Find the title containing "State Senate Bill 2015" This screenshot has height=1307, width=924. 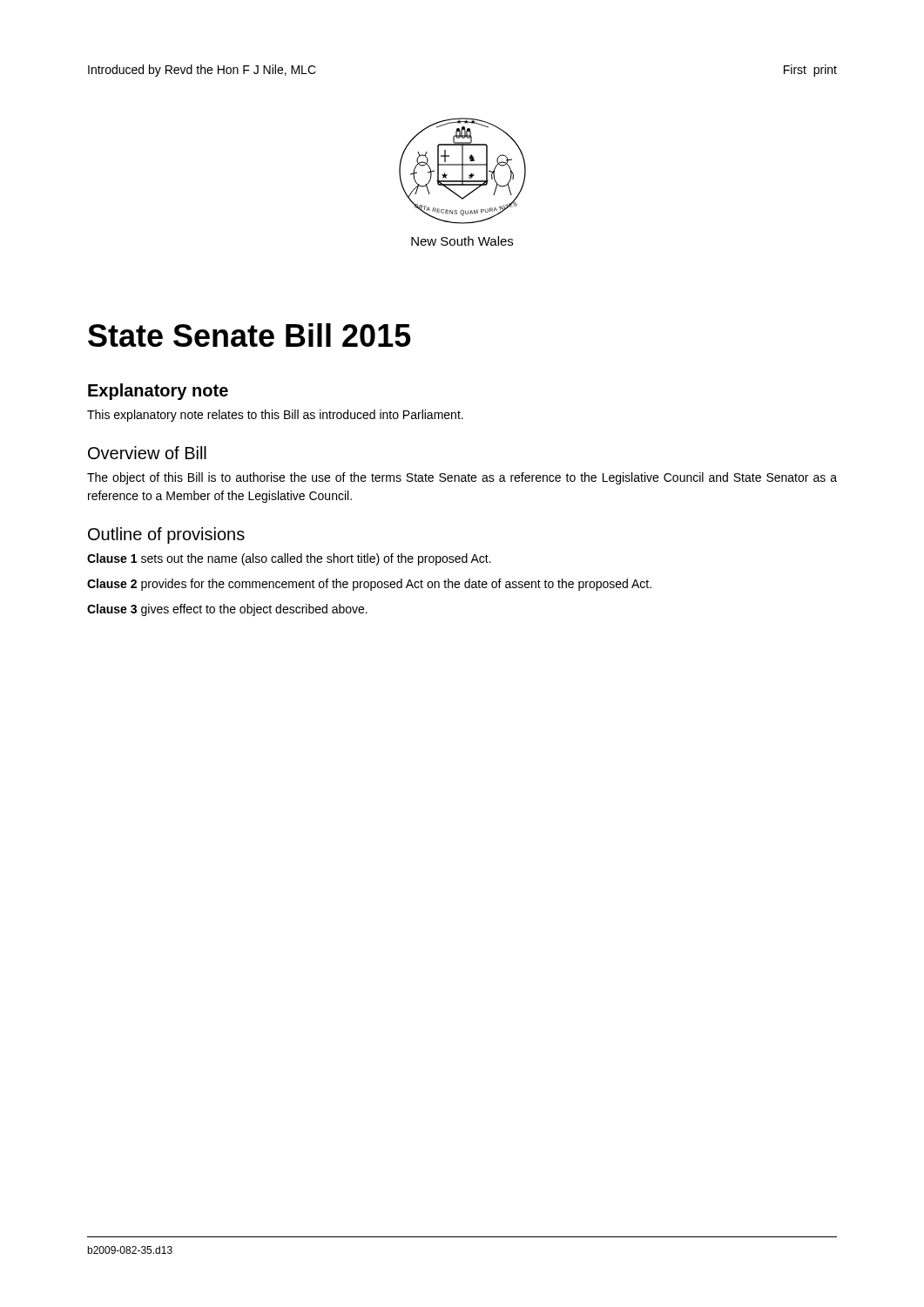pos(249,336)
